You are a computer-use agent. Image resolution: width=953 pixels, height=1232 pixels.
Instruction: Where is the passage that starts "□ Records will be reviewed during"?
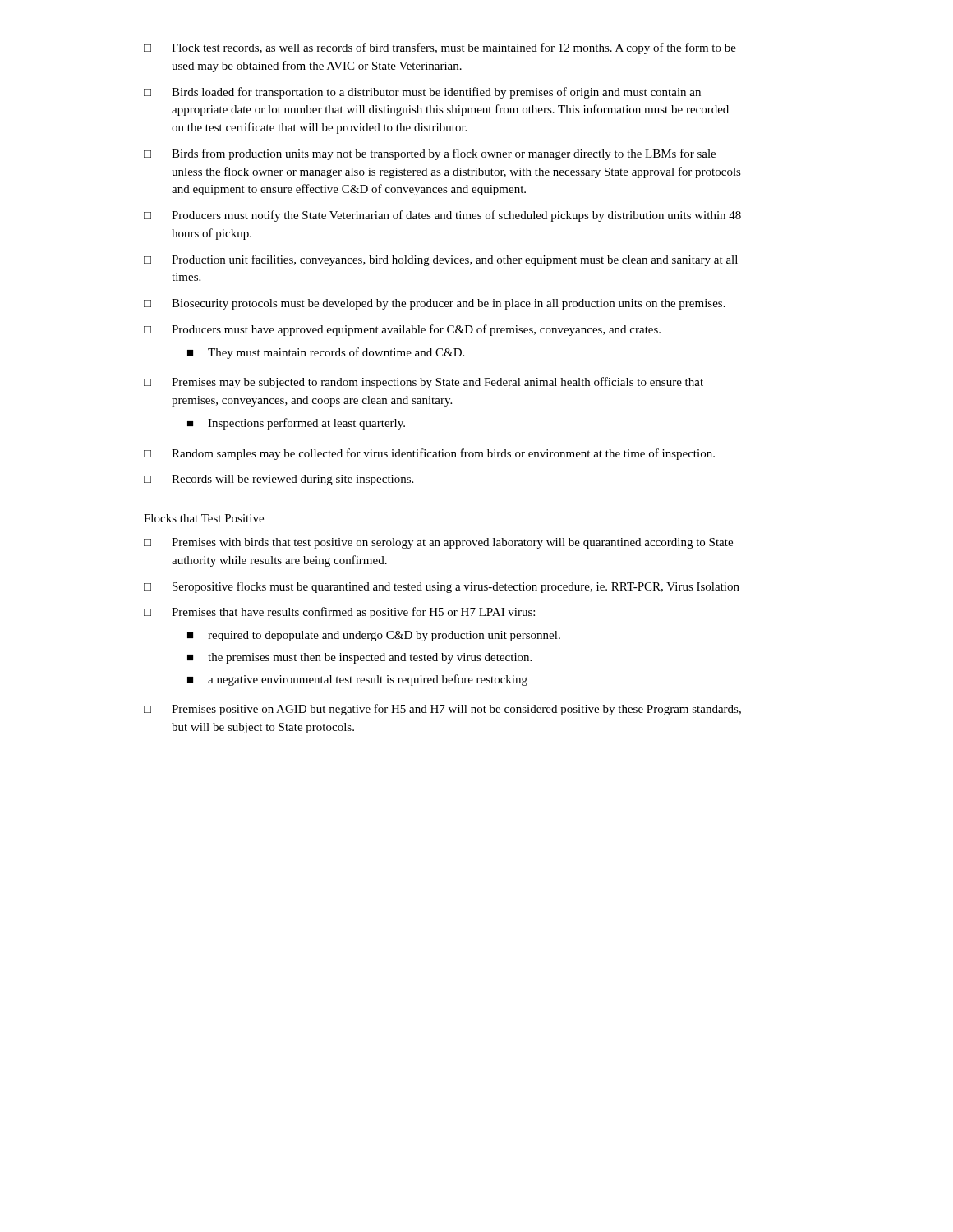pyautogui.click(x=279, y=480)
